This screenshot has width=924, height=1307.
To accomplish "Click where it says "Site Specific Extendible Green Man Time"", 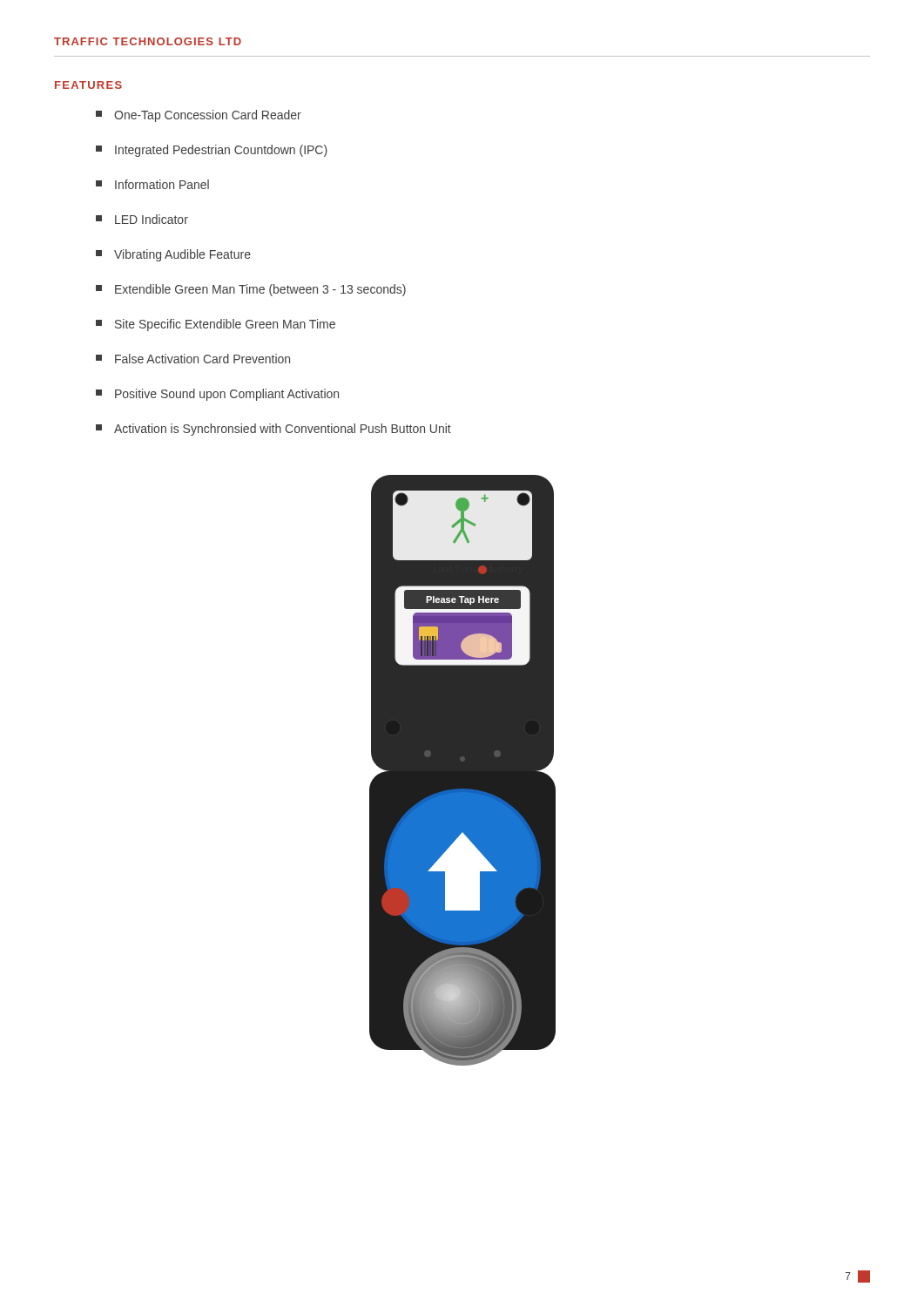I will (216, 325).
